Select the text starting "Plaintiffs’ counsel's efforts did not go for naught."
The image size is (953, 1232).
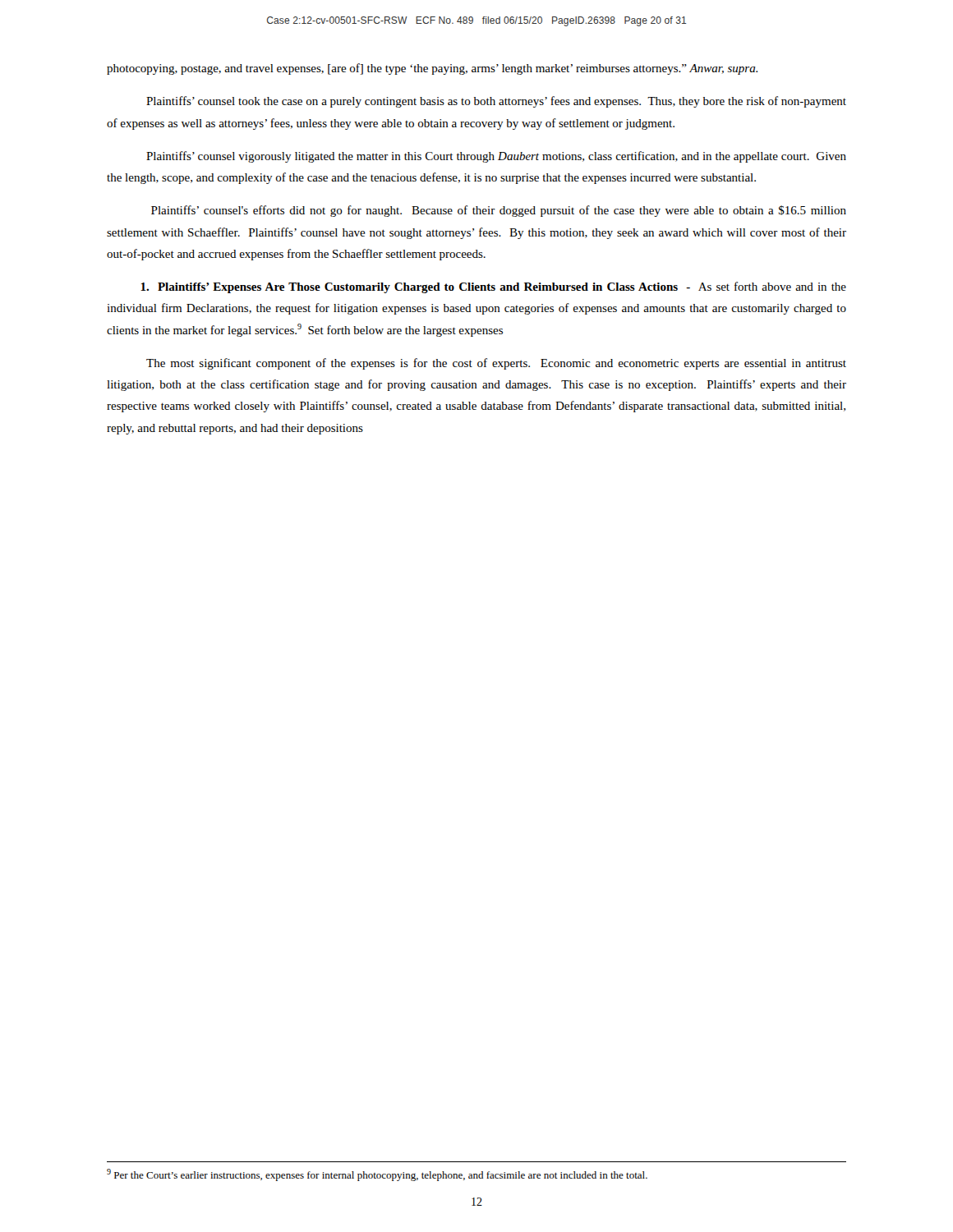pyautogui.click(x=476, y=232)
